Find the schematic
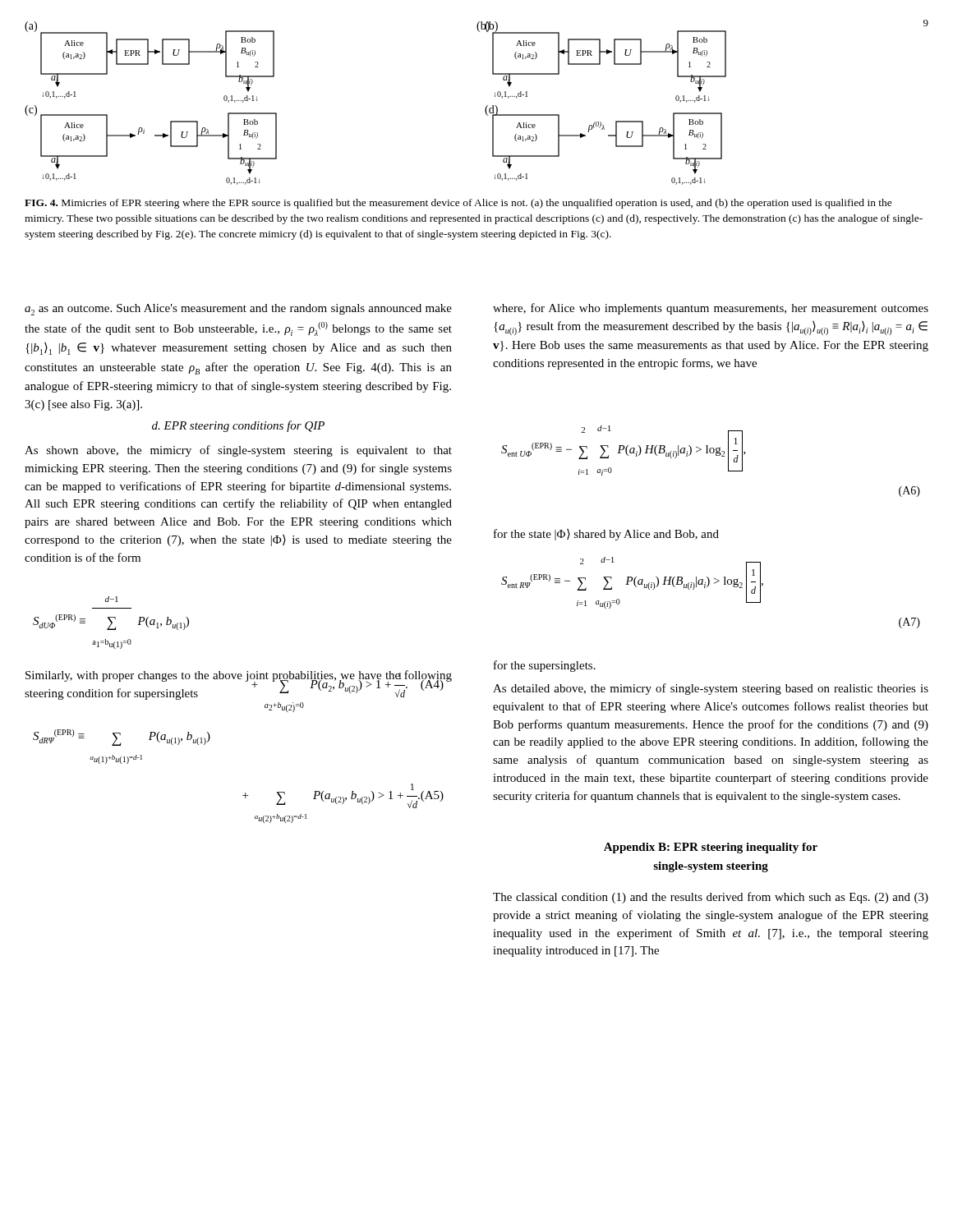953x1232 pixels. [x=476, y=101]
